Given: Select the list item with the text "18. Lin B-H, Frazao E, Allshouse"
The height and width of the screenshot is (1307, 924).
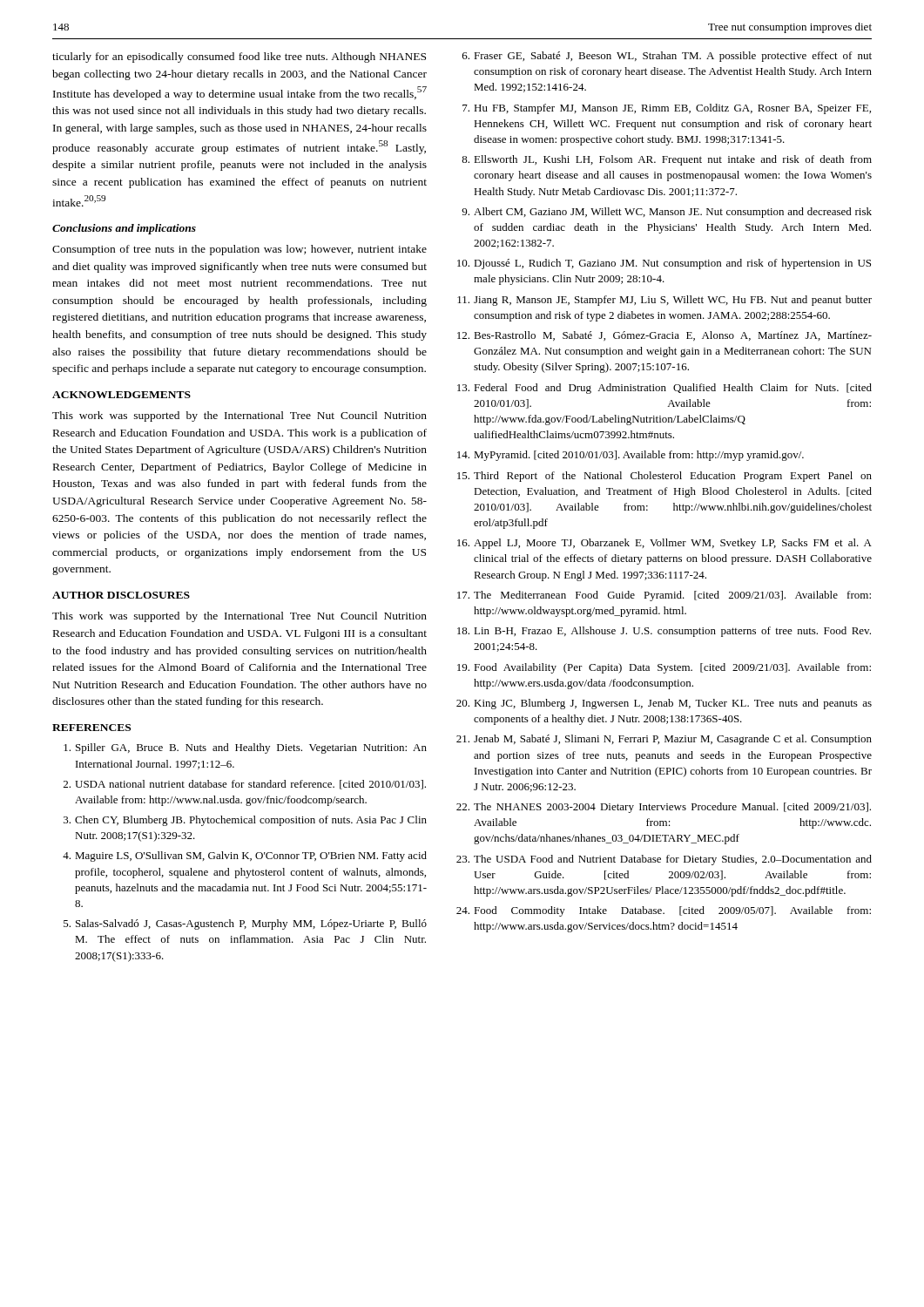Looking at the screenshot, I should coord(661,639).
